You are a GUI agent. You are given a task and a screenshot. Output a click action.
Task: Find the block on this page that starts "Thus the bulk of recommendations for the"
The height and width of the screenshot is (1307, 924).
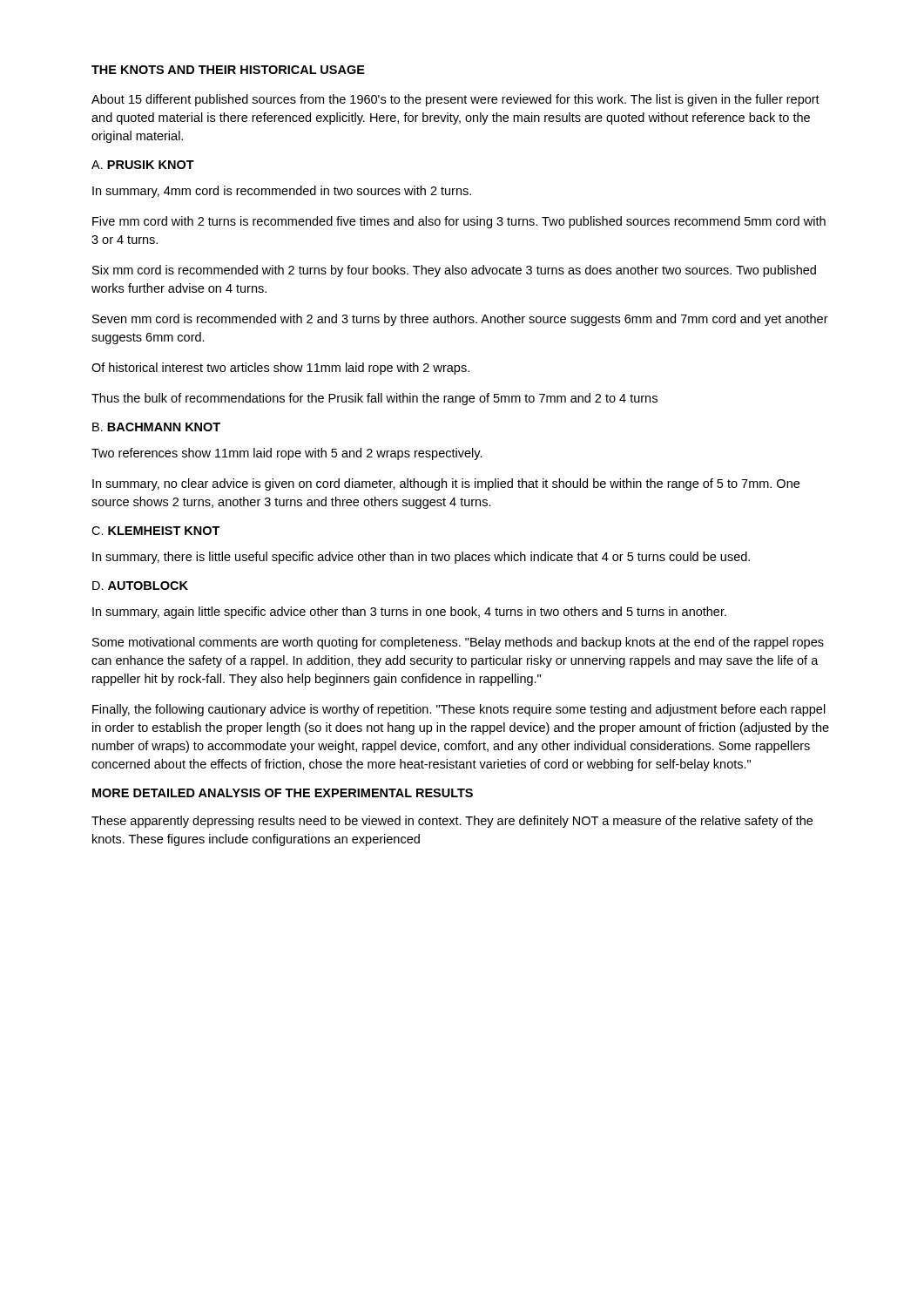[375, 398]
